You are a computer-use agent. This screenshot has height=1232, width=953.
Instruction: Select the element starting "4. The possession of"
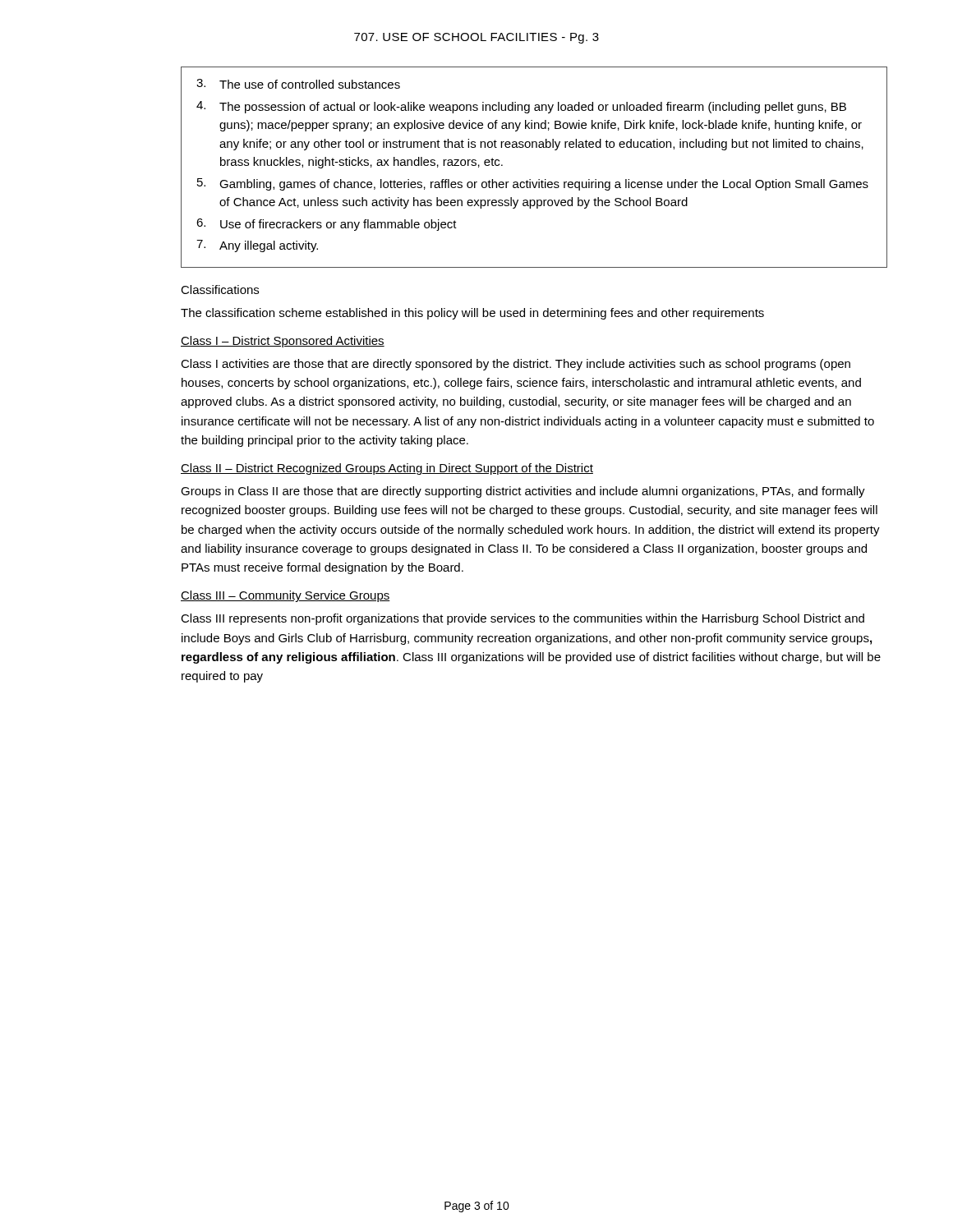click(x=534, y=134)
